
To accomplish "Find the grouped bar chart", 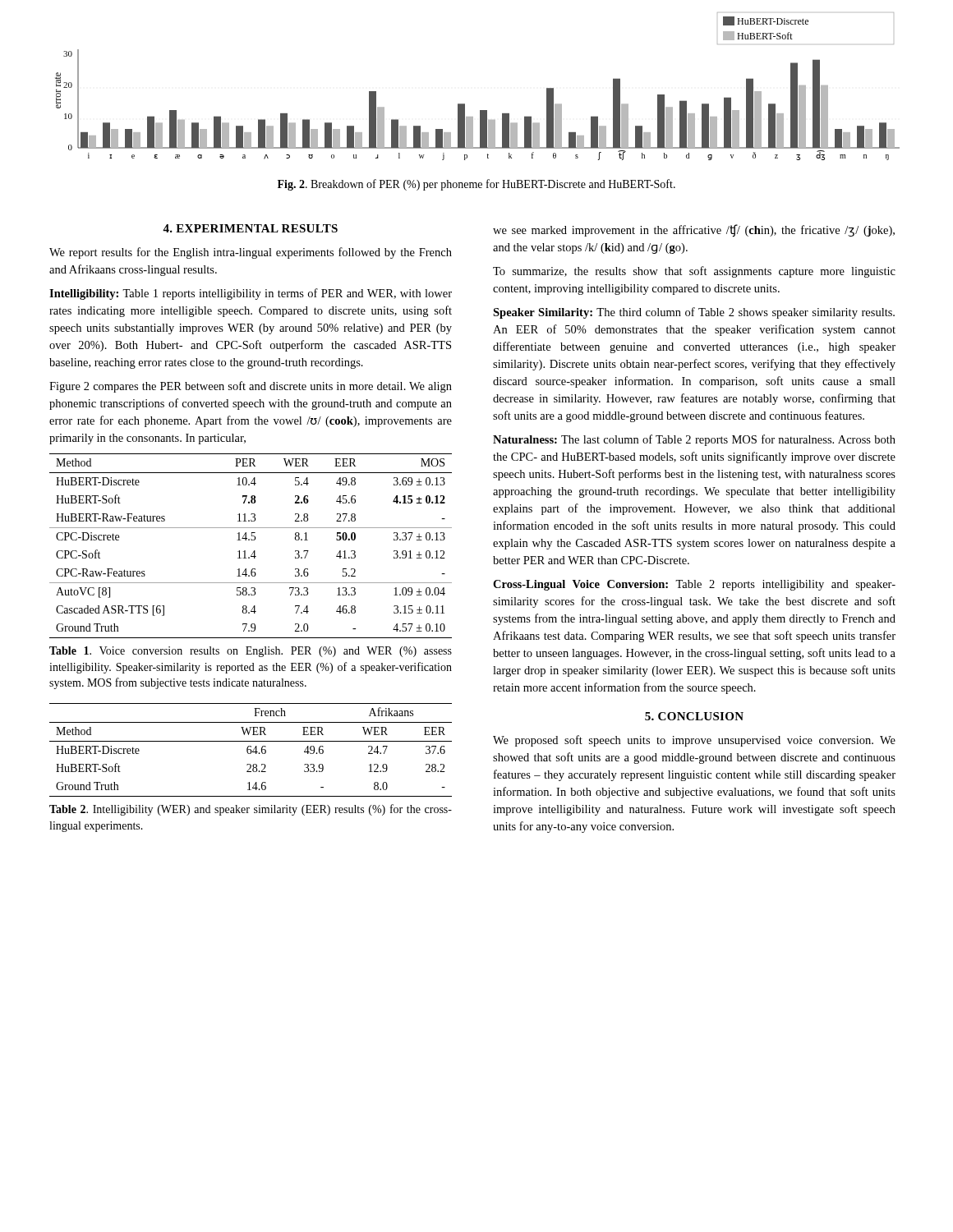I will pos(476,90).
